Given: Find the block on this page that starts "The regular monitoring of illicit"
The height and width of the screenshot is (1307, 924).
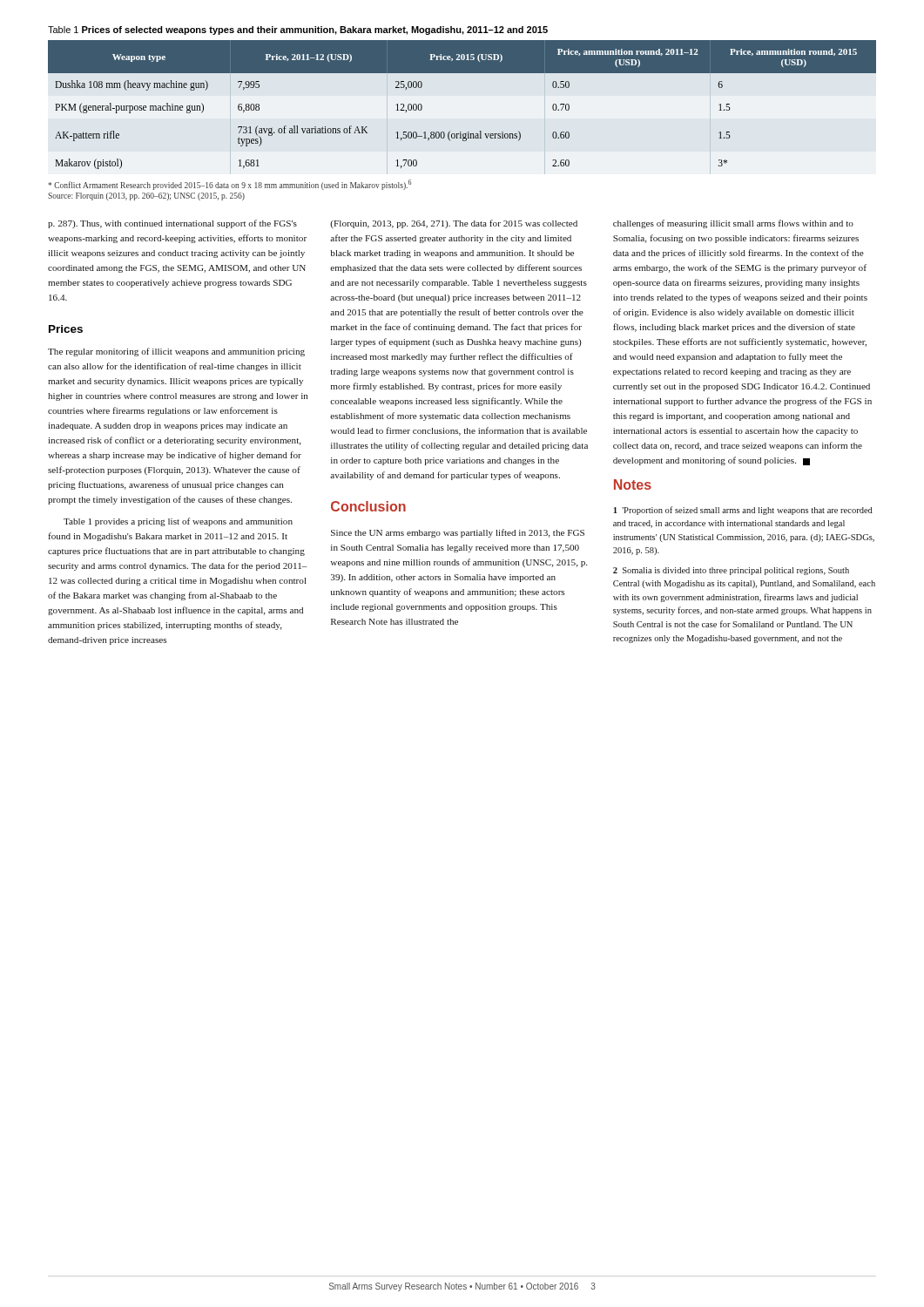Looking at the screenshot, I should pyautogui.click(x=180, y=496).
